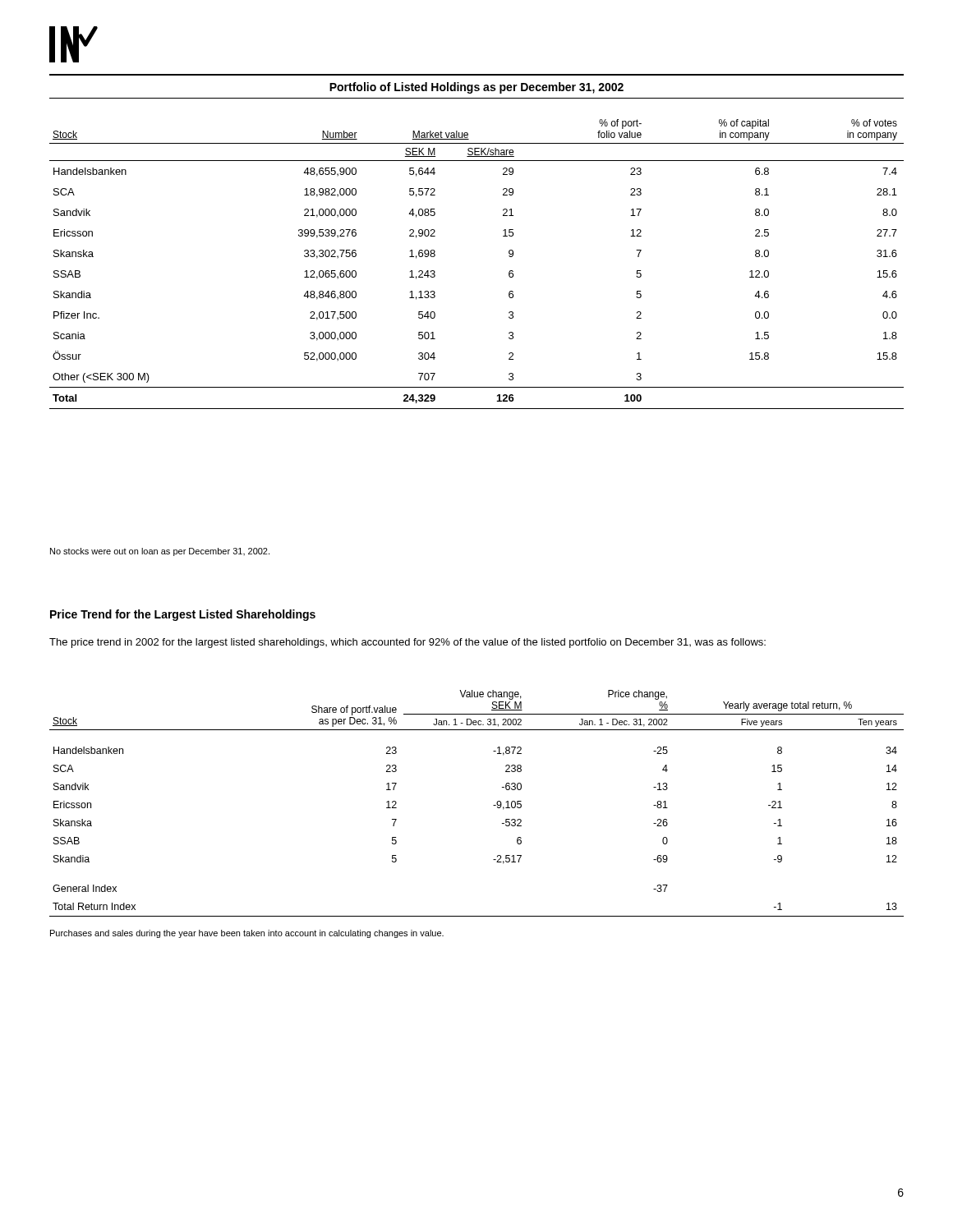Select the table that reads "Share of portf.value as"
Viewport: 953px width, 1232px height.
[x=476, y=801]
